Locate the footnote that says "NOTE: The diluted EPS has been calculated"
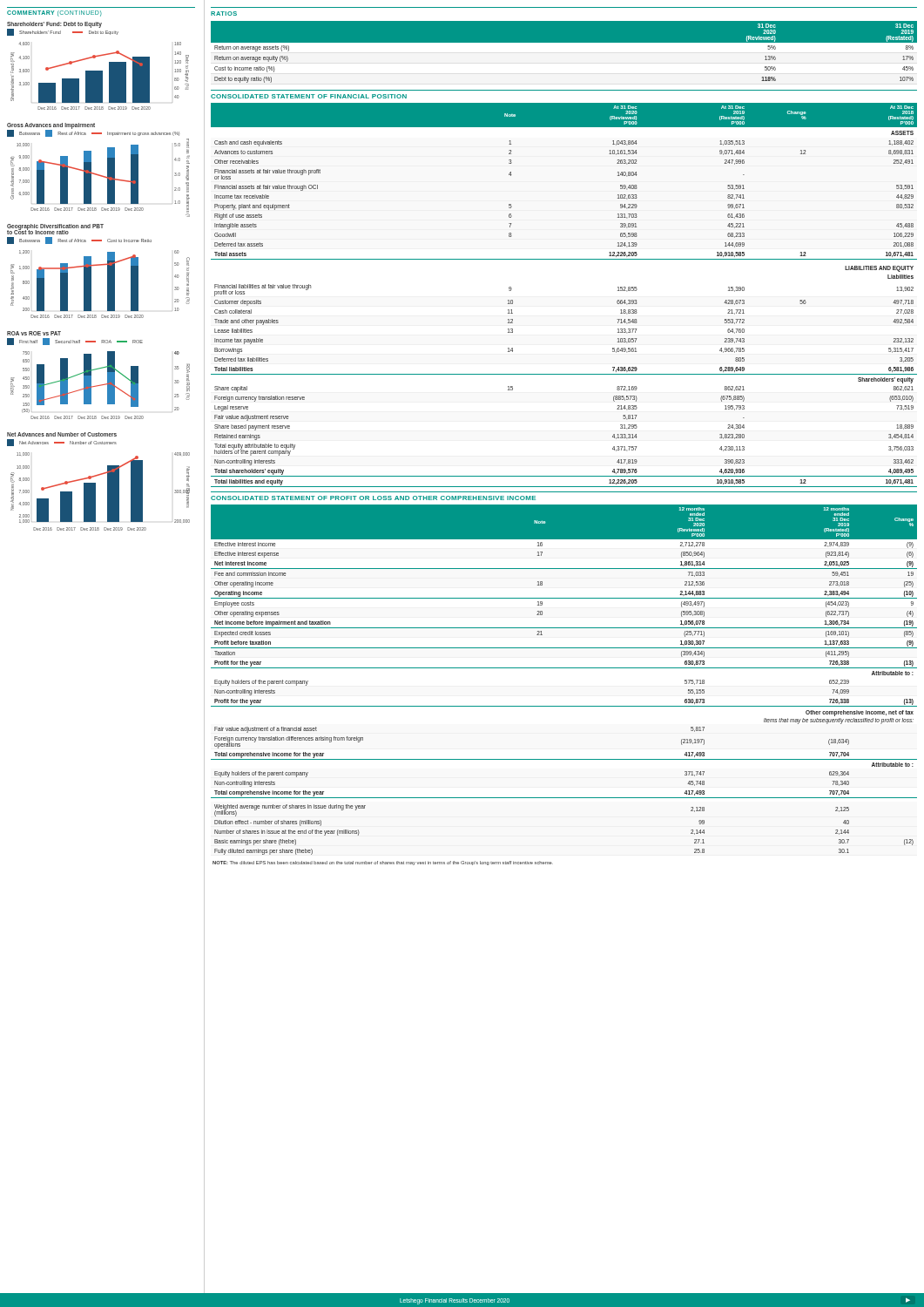 tap(383, 863)
